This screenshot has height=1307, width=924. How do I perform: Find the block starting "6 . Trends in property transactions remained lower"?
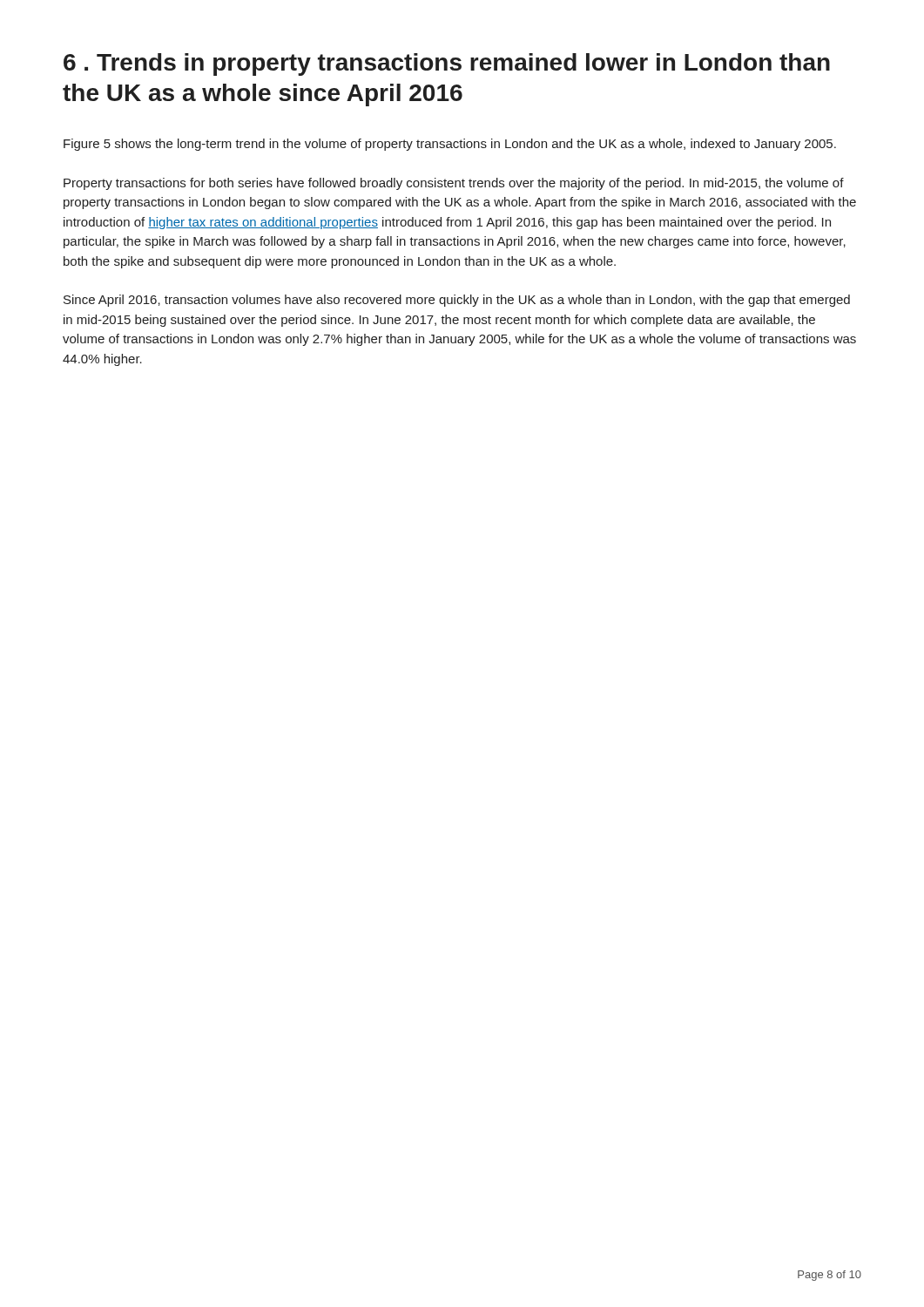click(x=462, y=78)
